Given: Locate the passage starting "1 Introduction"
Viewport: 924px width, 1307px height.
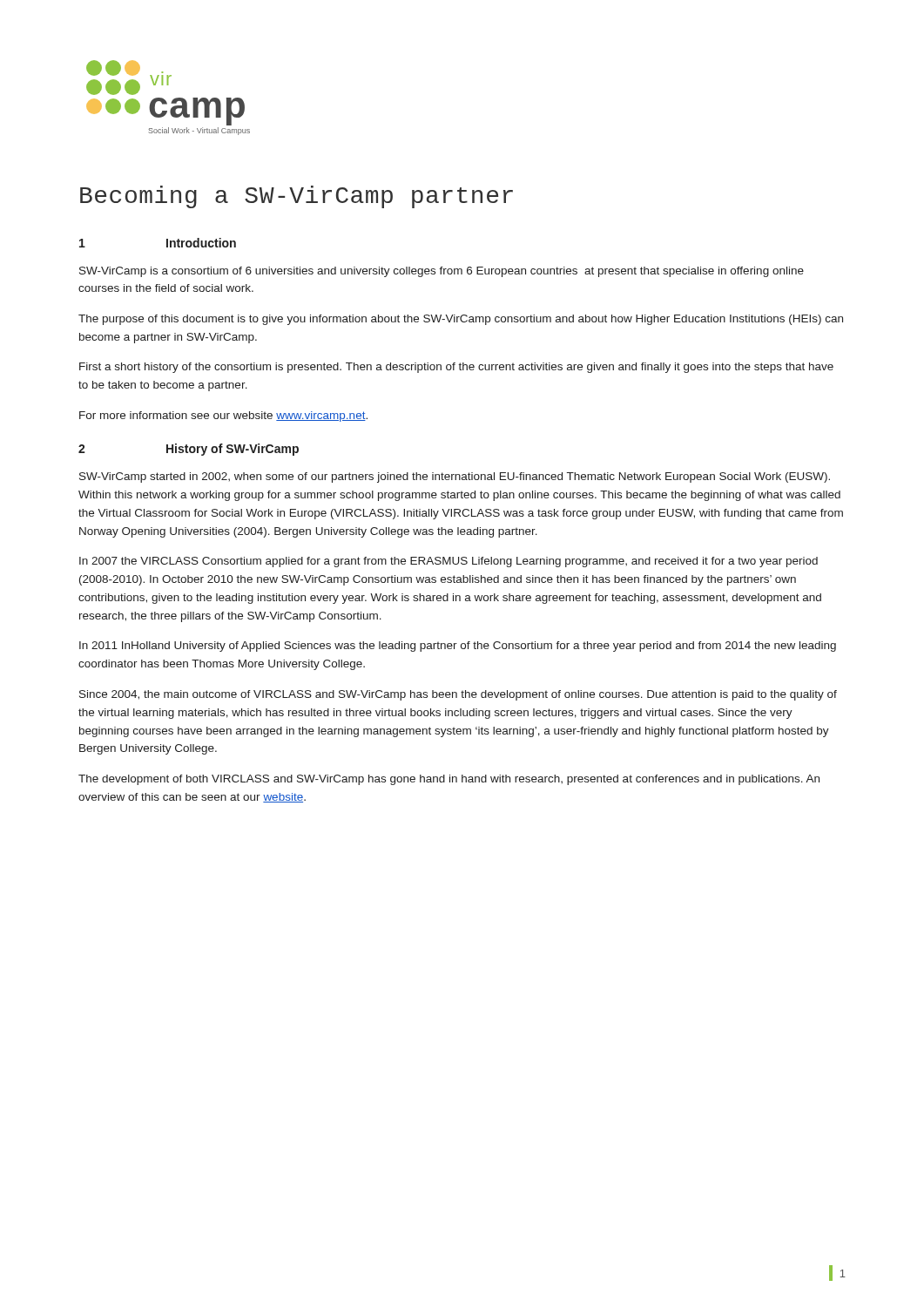Looking at the screenshot, I should [x=82, y=243].
